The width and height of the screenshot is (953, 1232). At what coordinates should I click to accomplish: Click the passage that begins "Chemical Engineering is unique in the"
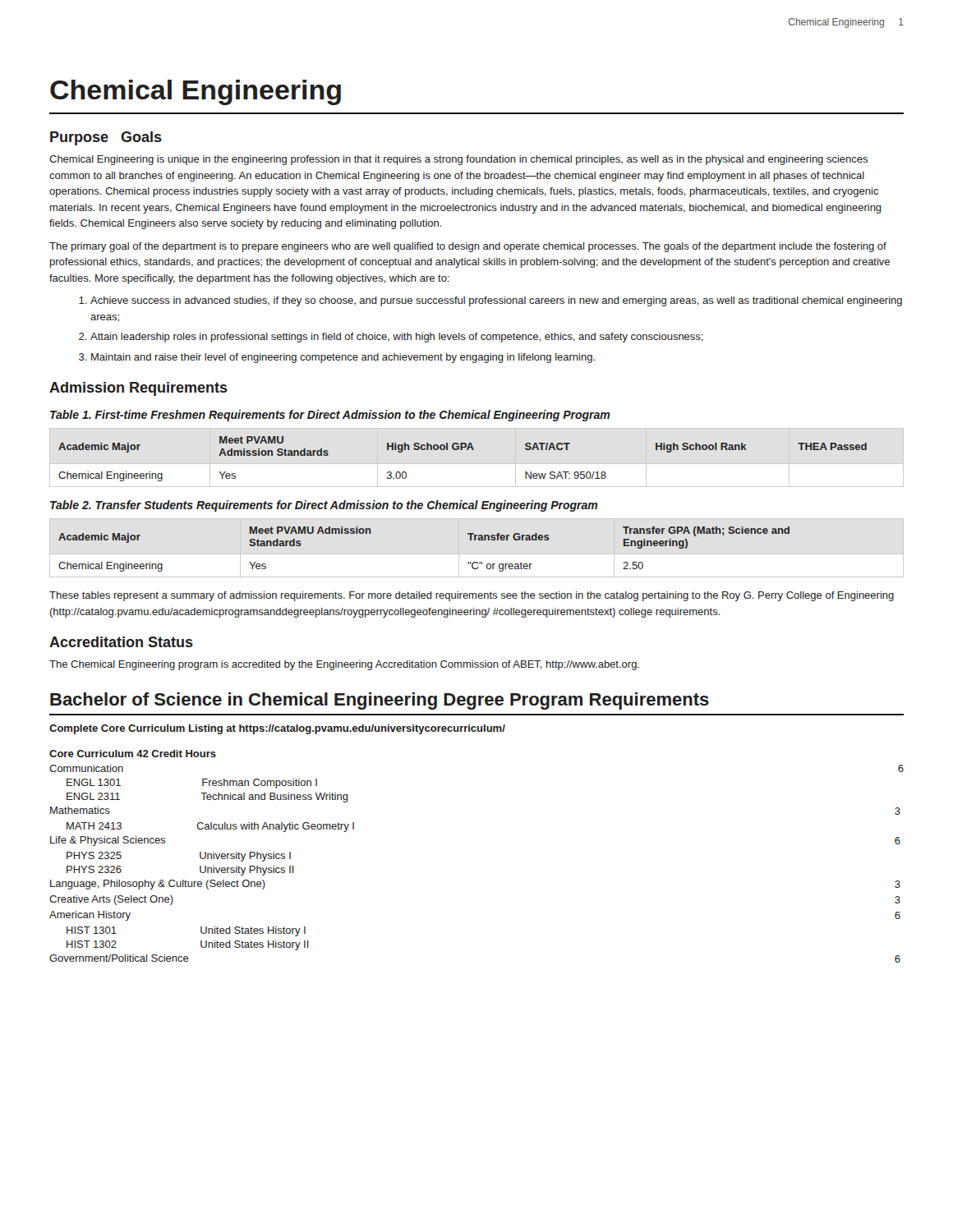click(x=476, y=191)
